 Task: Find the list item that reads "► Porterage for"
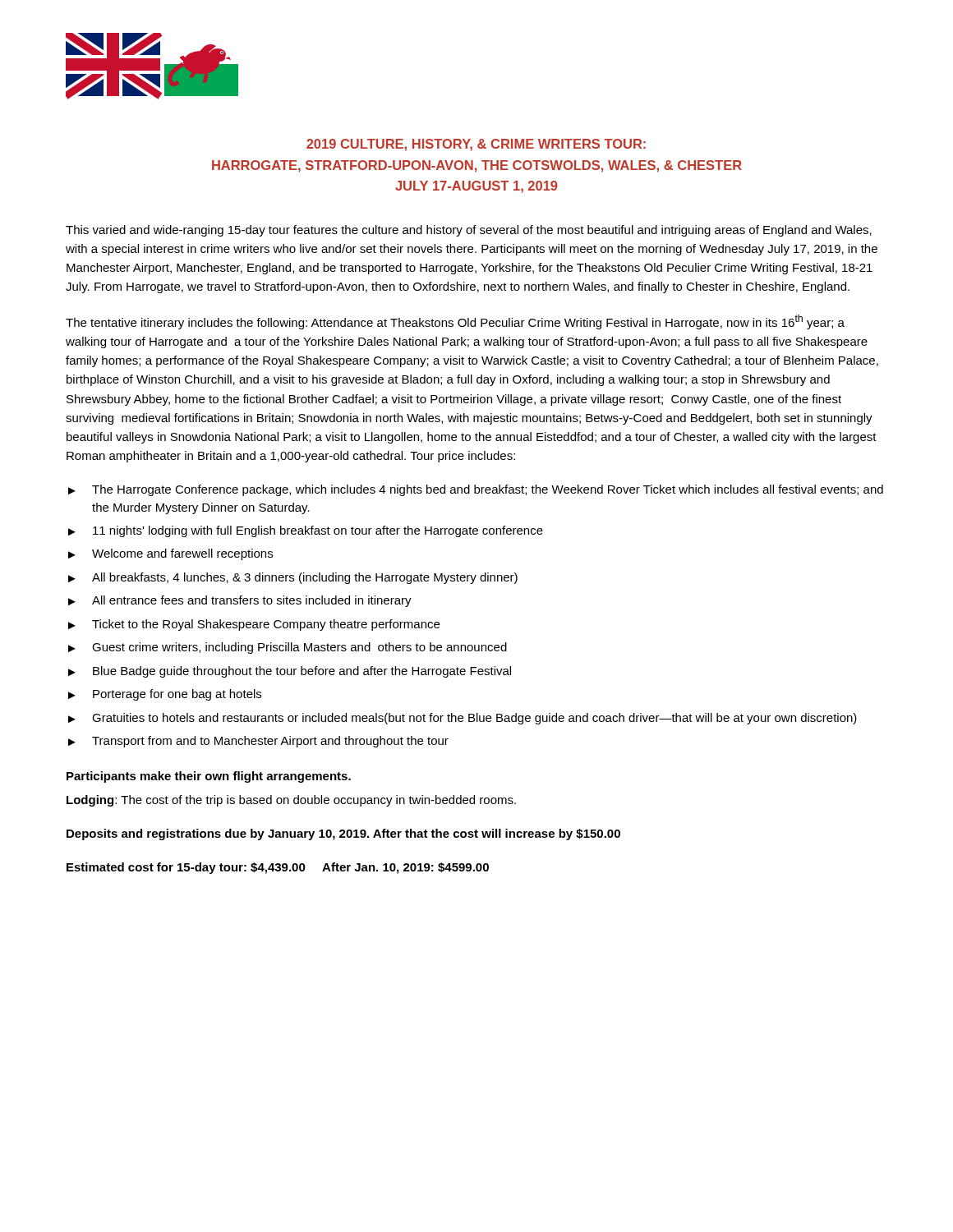(x=165, y=695)
